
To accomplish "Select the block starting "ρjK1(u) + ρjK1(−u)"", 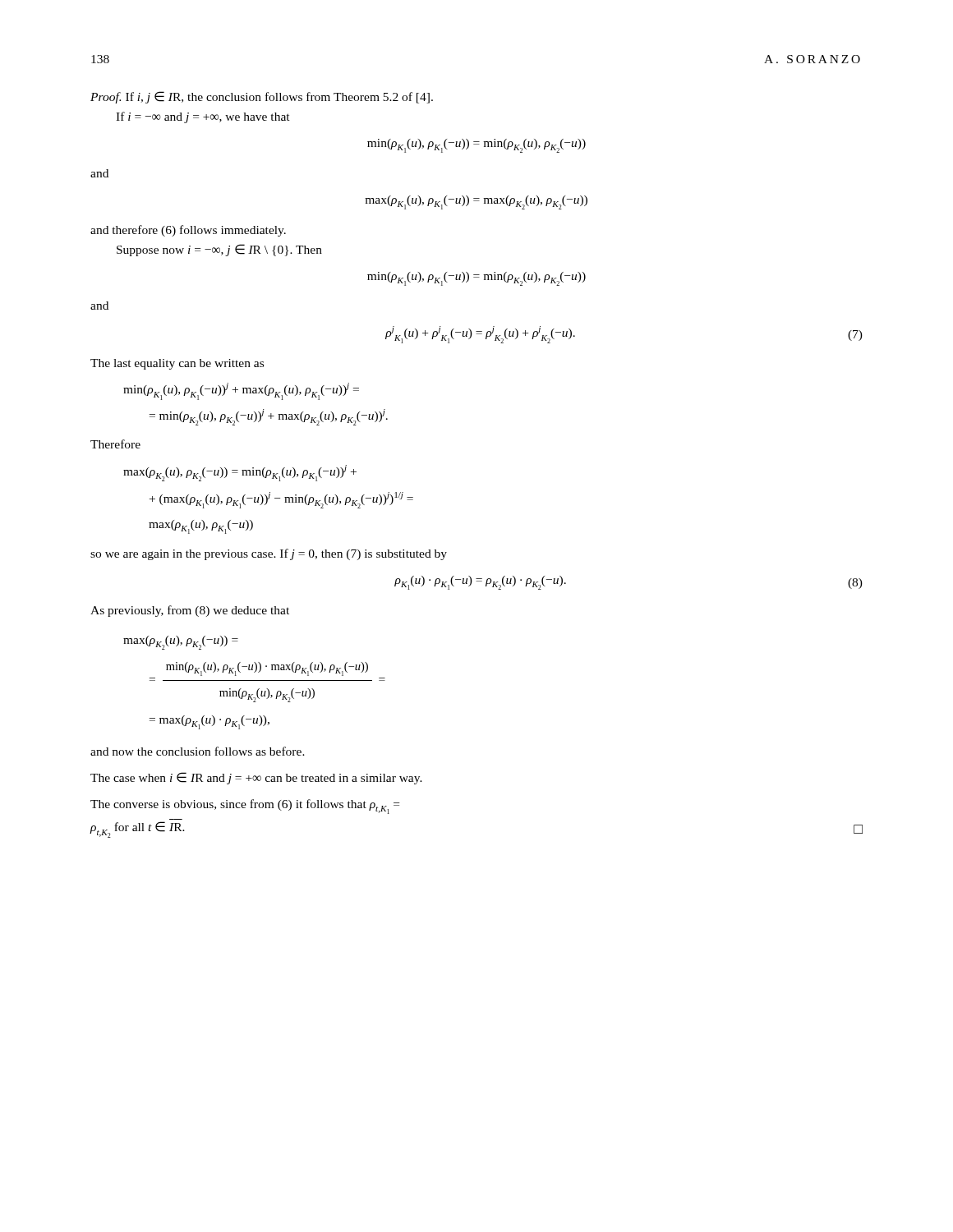I will point(501,335).
